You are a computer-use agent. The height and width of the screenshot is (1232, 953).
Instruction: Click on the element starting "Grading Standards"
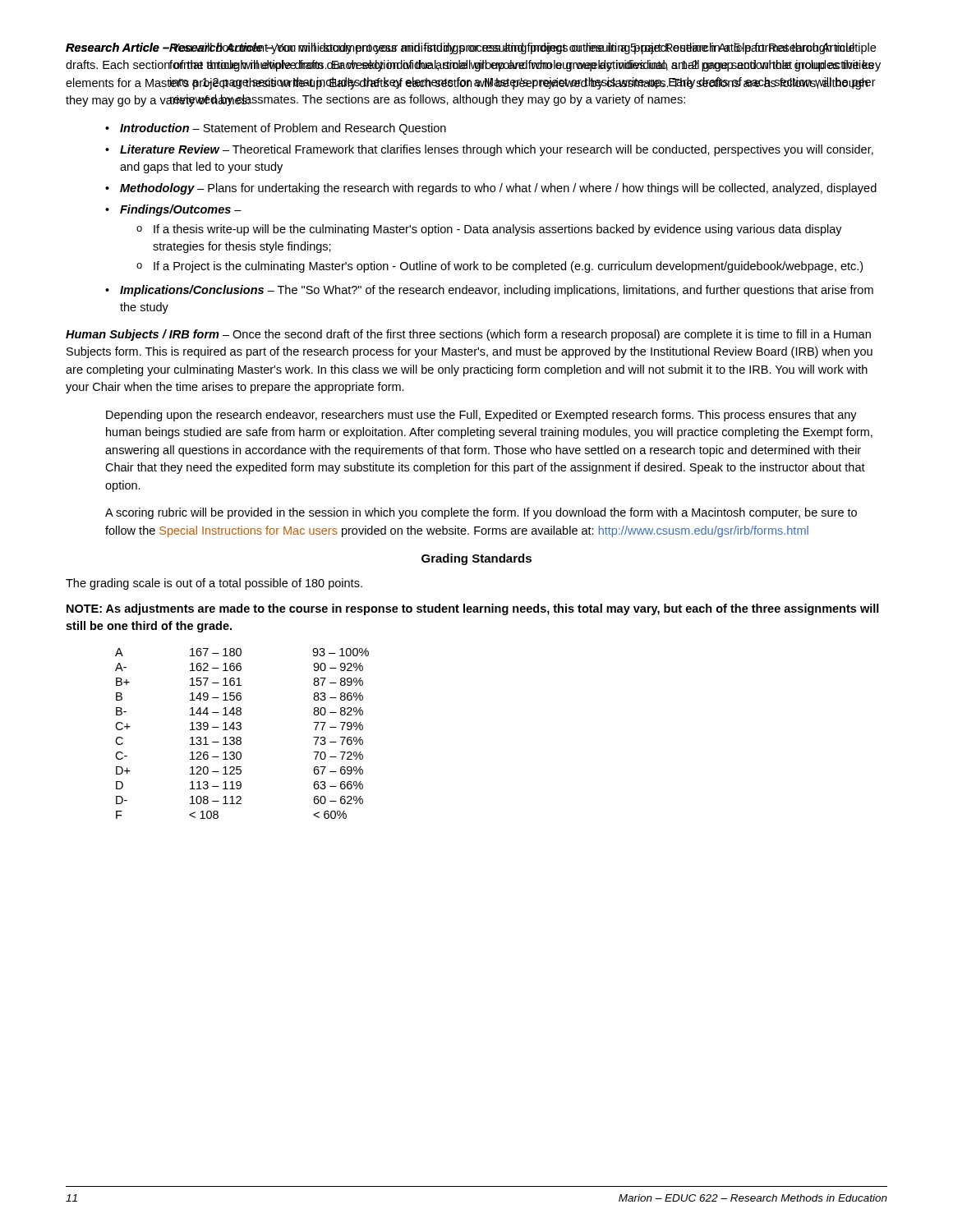(476, 558)
